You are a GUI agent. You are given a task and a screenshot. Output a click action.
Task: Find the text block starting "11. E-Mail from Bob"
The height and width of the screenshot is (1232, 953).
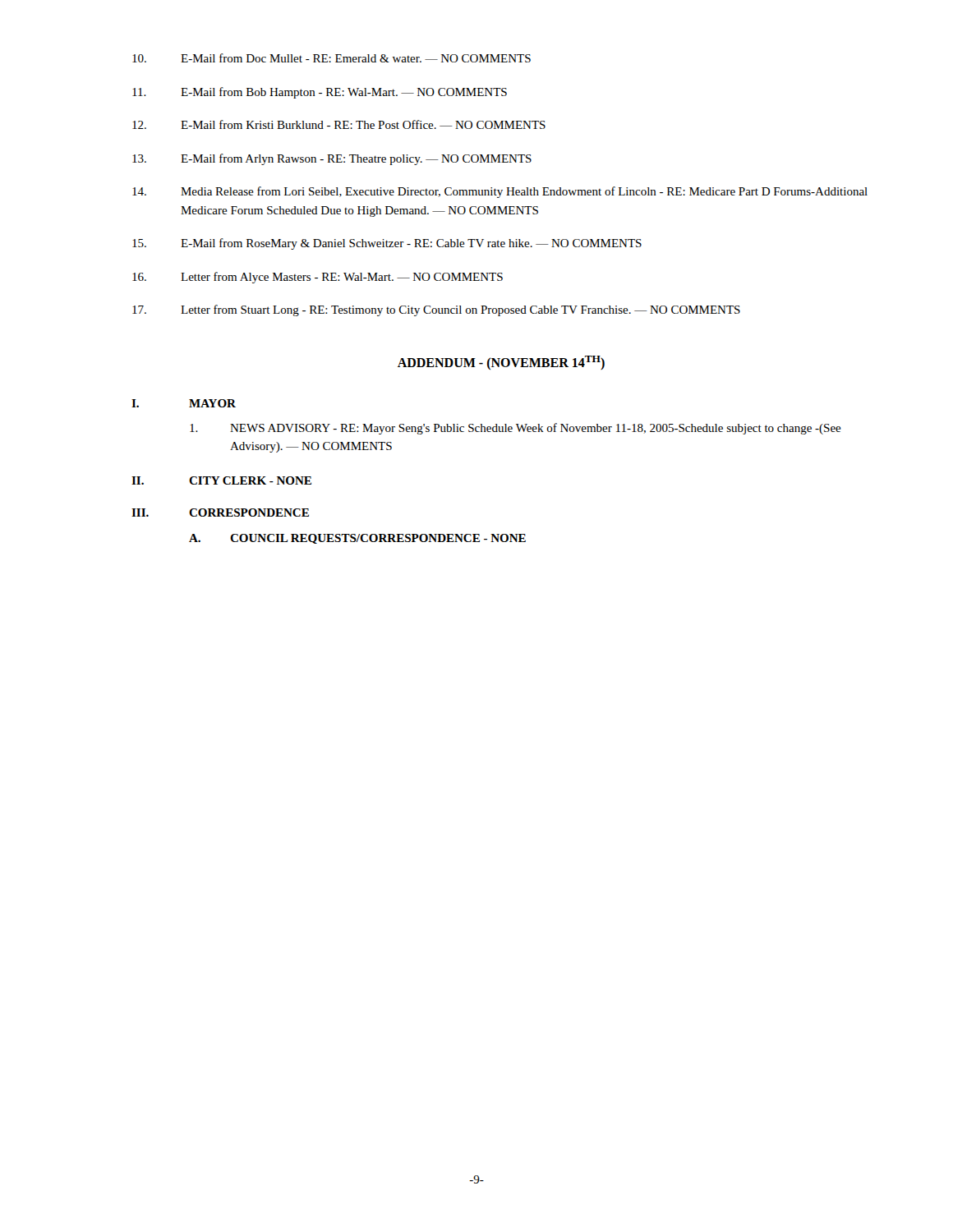[x=501, y=92]
